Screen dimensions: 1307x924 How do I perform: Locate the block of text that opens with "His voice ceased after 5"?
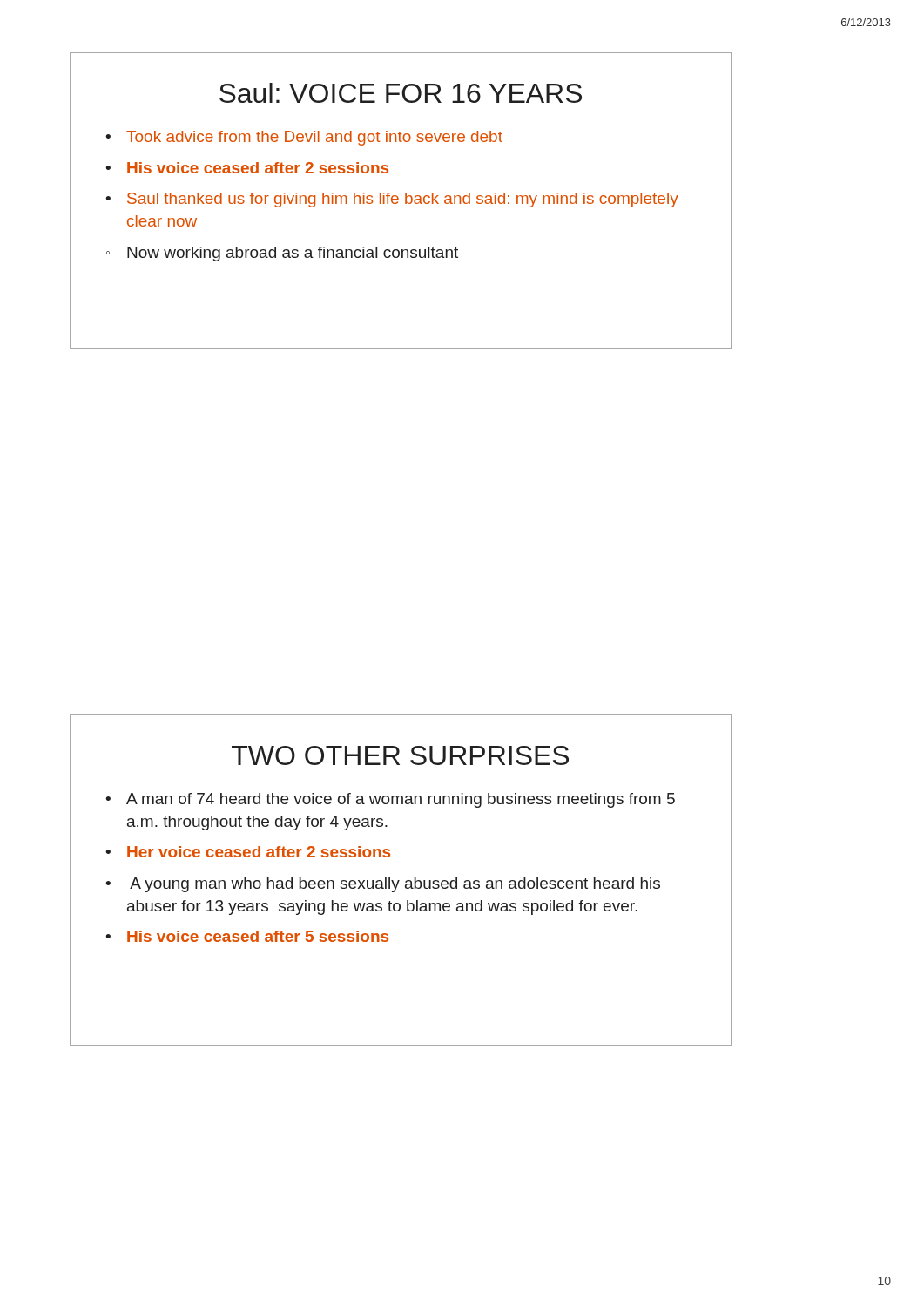(258, 936)
